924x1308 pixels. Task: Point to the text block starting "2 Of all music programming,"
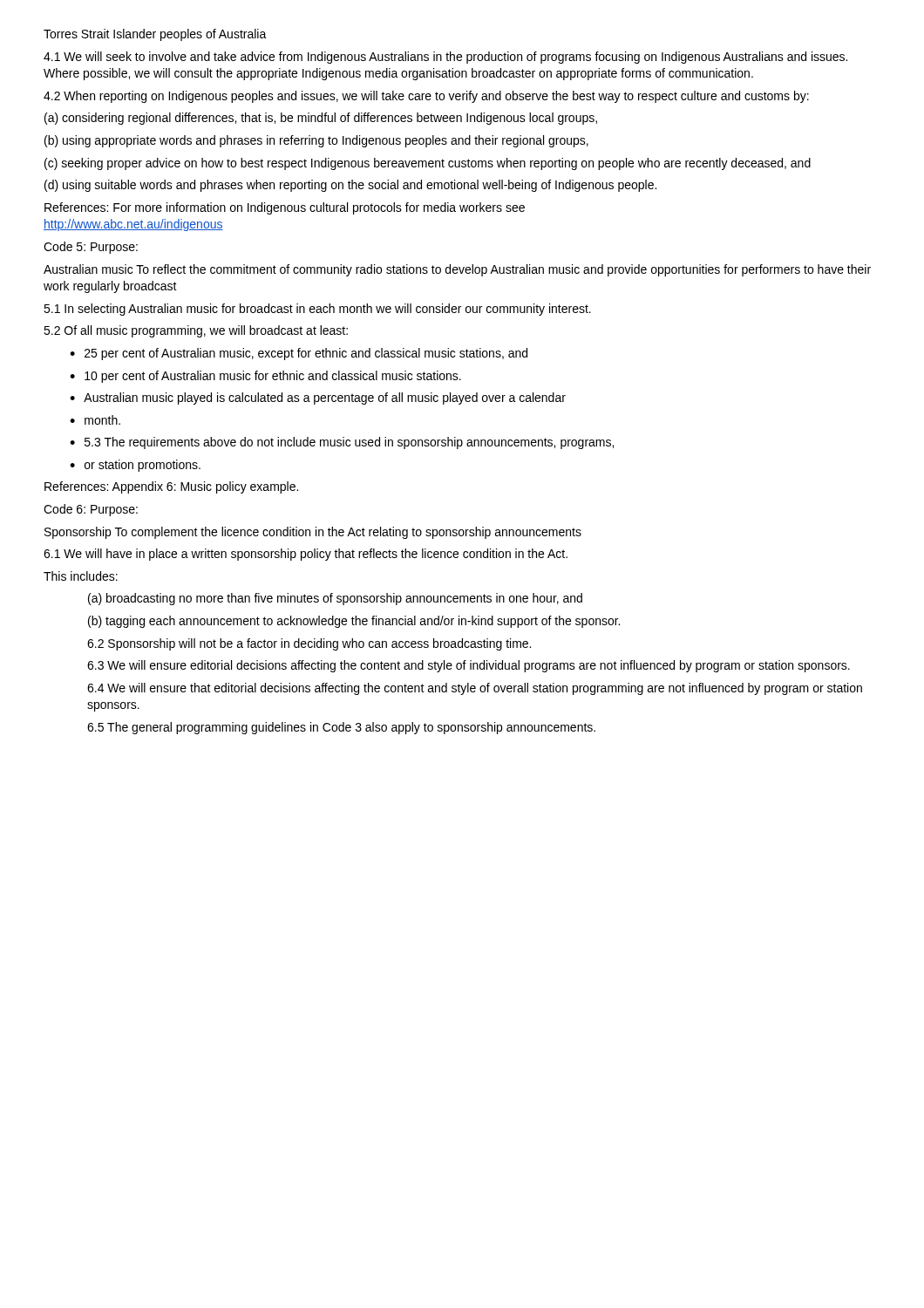click(x=196, y=331)
